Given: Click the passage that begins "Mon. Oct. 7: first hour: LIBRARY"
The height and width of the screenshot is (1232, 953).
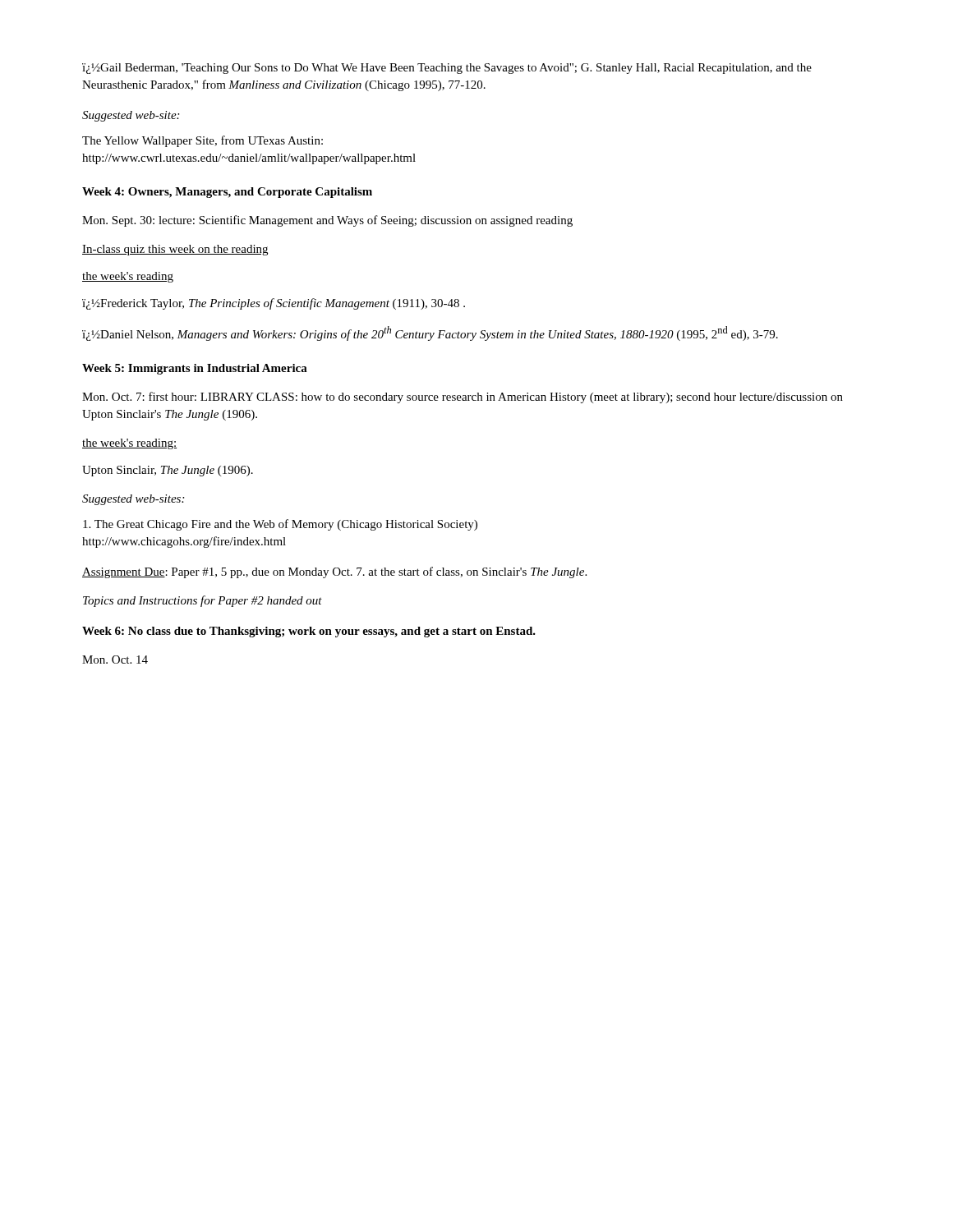Looking at the screenshot, I should coord(476,406).
